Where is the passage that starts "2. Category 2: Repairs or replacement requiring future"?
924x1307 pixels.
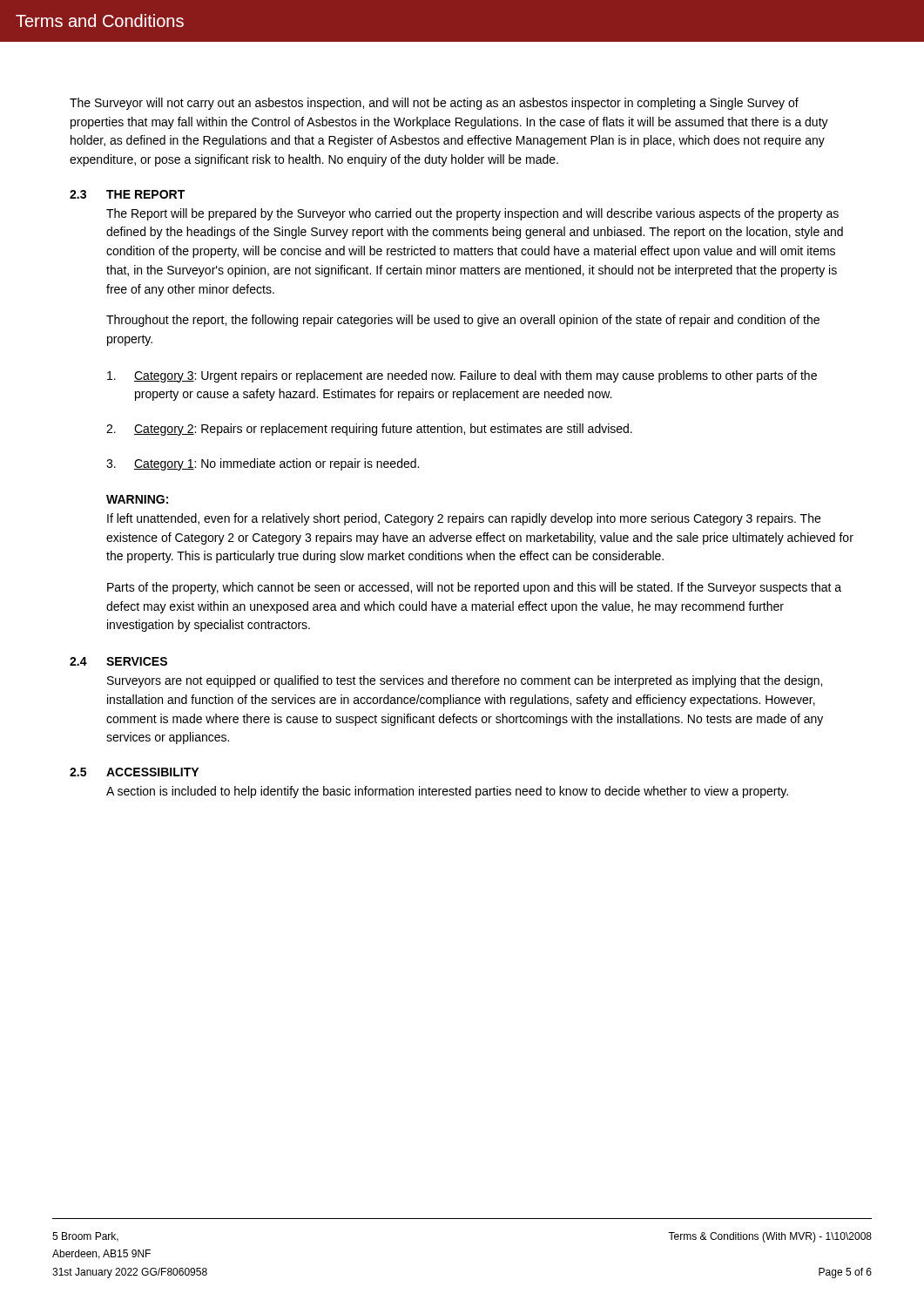(x=370, y=429)
